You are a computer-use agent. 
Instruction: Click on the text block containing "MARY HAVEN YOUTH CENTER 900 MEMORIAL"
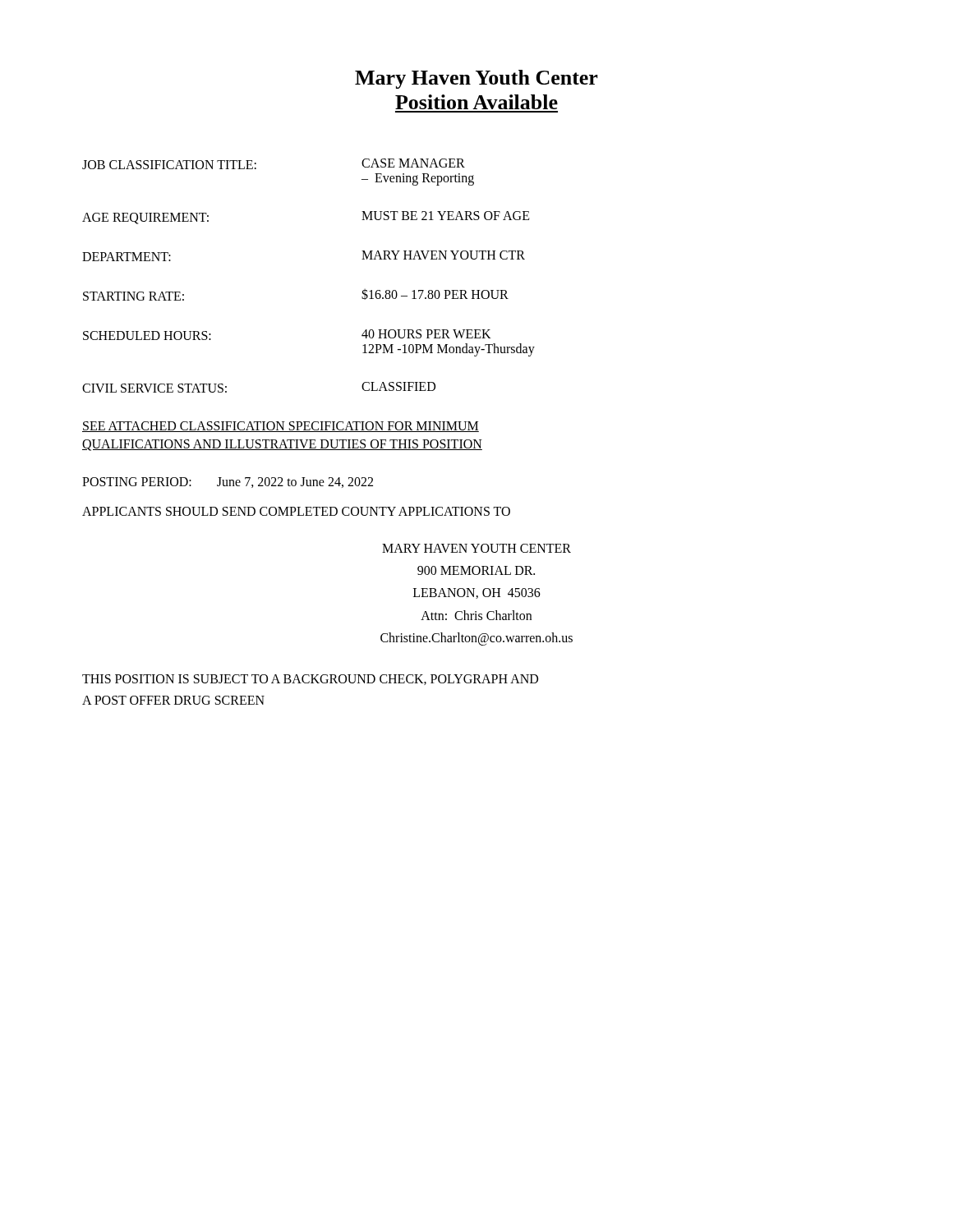[476, 593]
